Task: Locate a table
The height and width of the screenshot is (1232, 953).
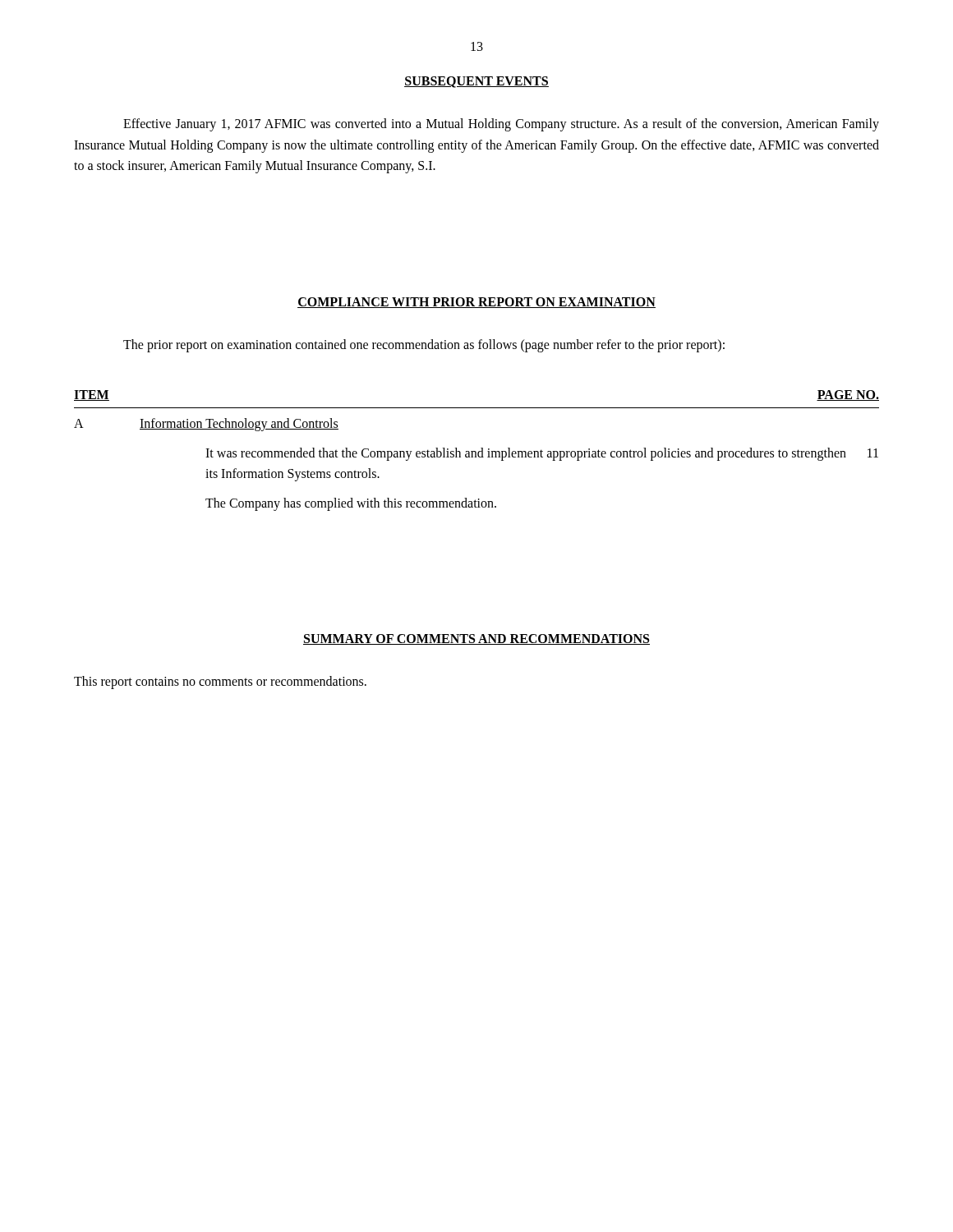Action: pos(476,449)
